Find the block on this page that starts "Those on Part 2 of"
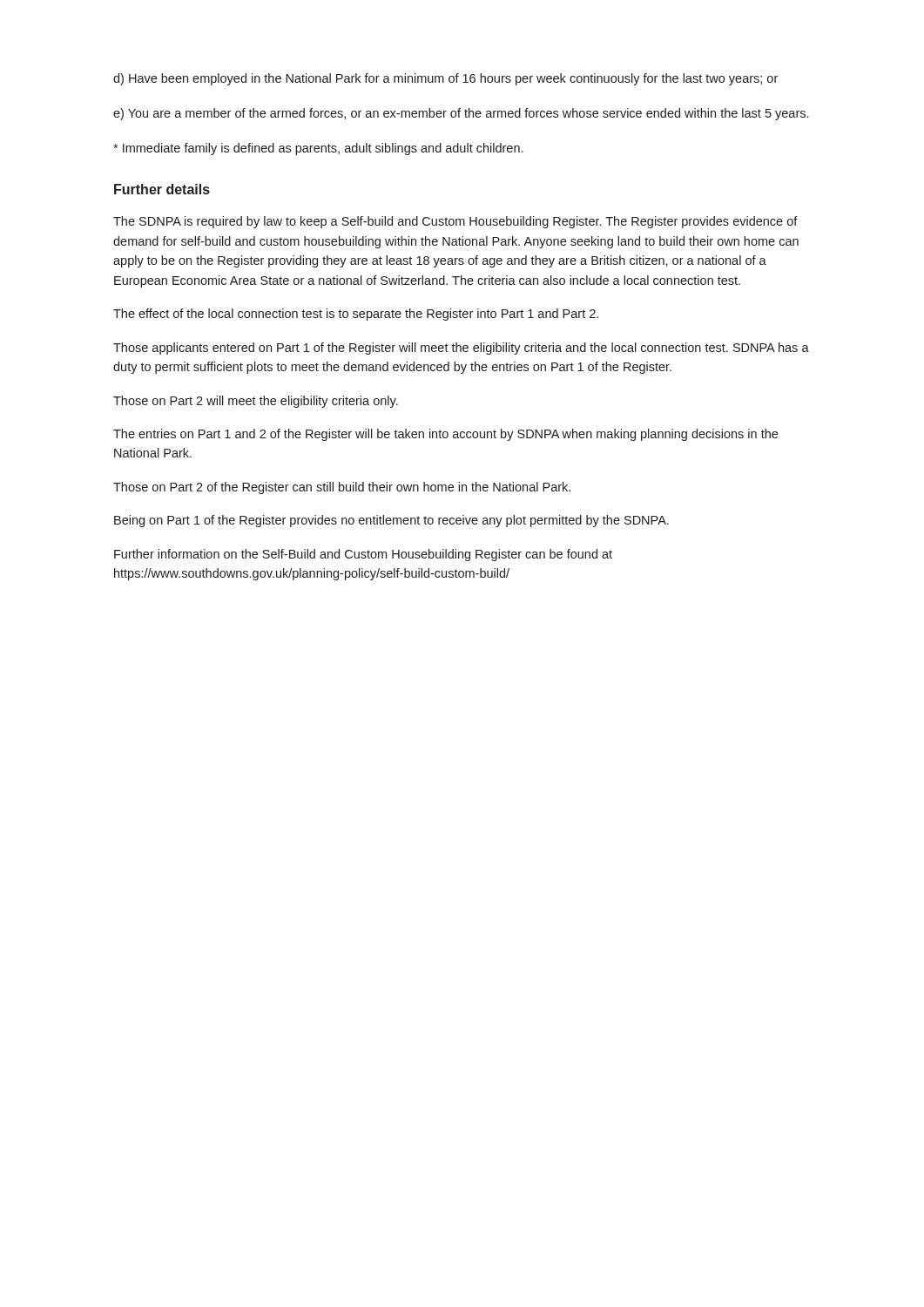The image size is (924, 1307). point(342,487)
